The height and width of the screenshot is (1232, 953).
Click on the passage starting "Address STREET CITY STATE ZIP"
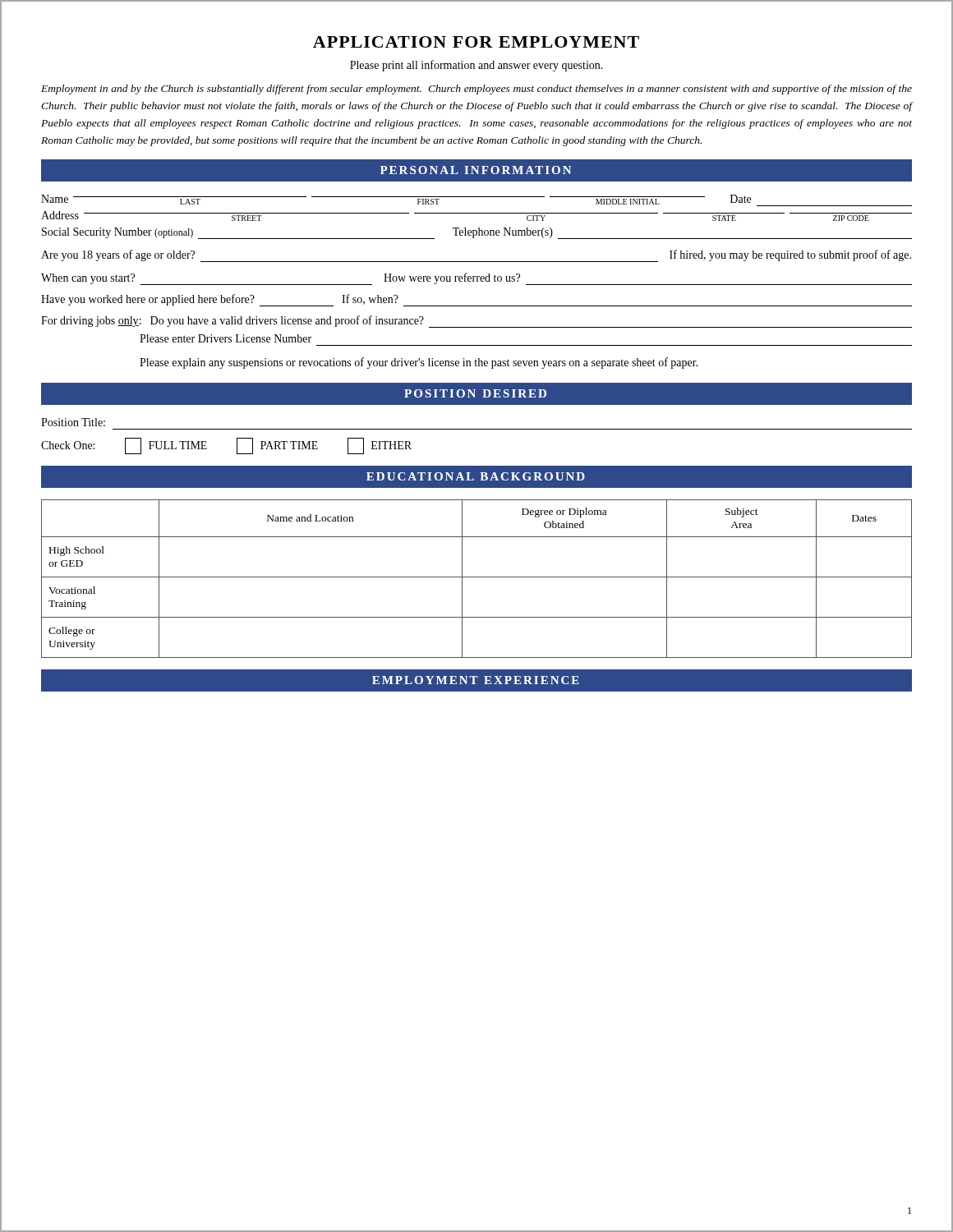[476, 216]
